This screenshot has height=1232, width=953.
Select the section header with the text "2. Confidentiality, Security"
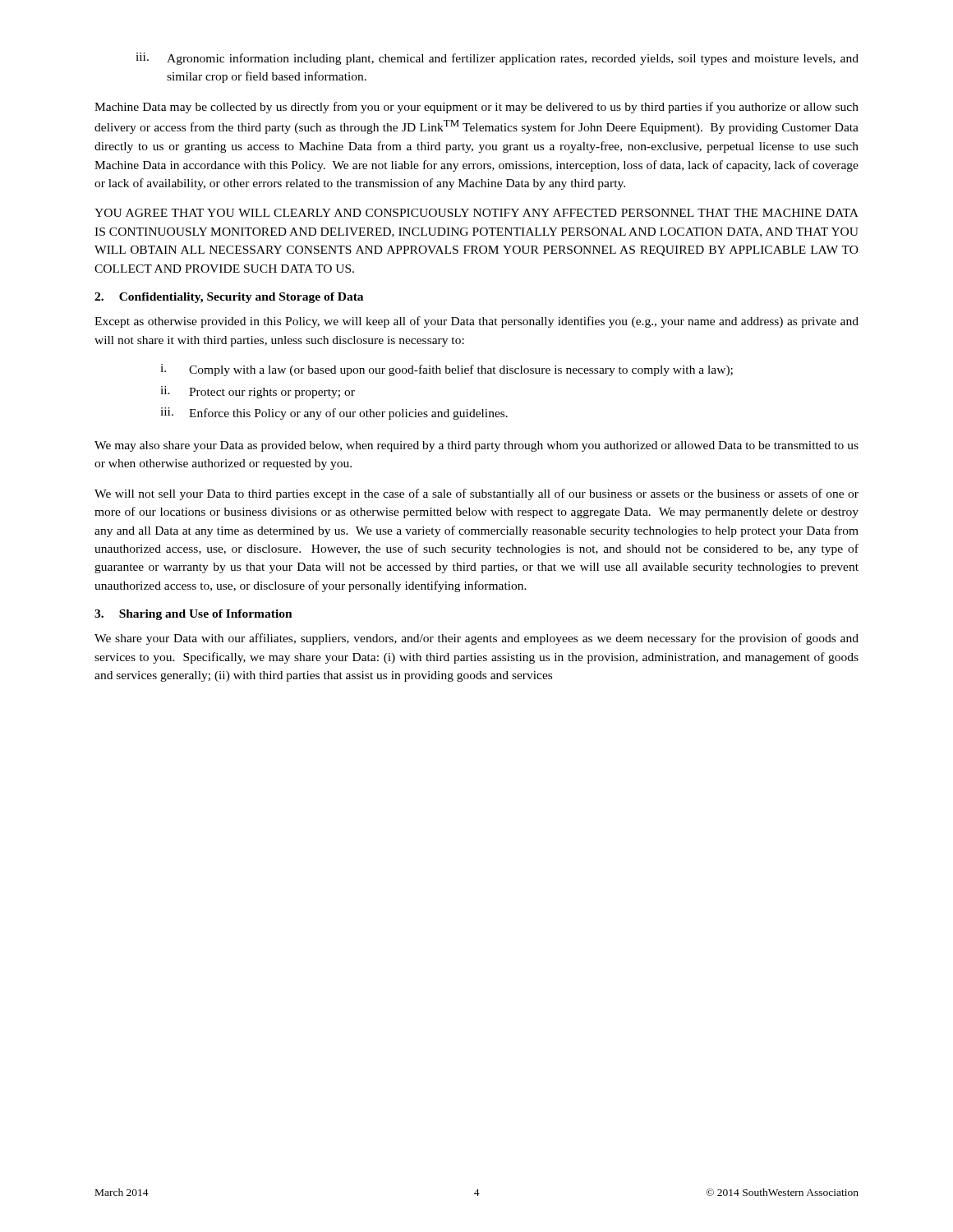229,297
